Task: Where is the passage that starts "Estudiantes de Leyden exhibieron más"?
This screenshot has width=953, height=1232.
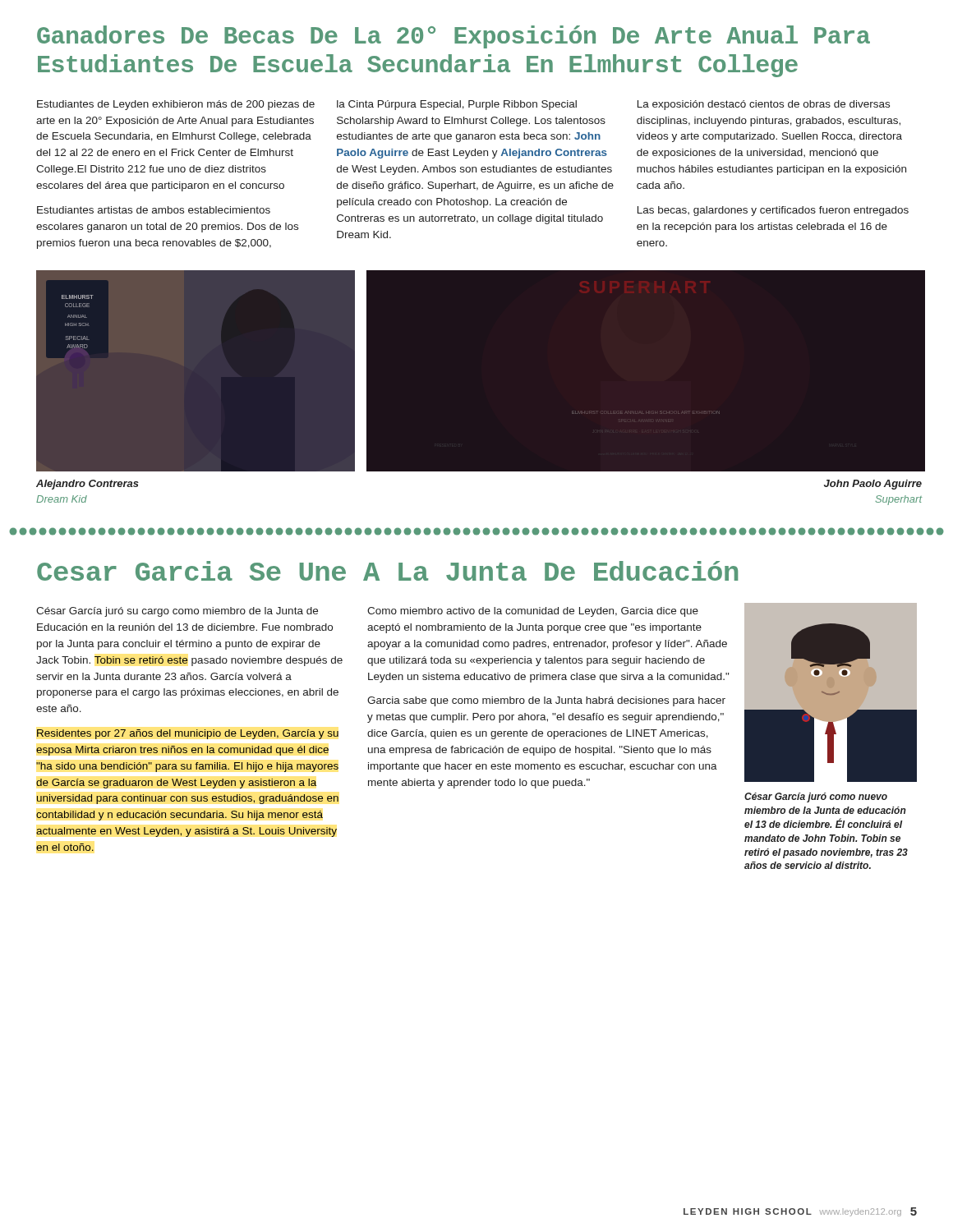Action: [x=176, y=173]
